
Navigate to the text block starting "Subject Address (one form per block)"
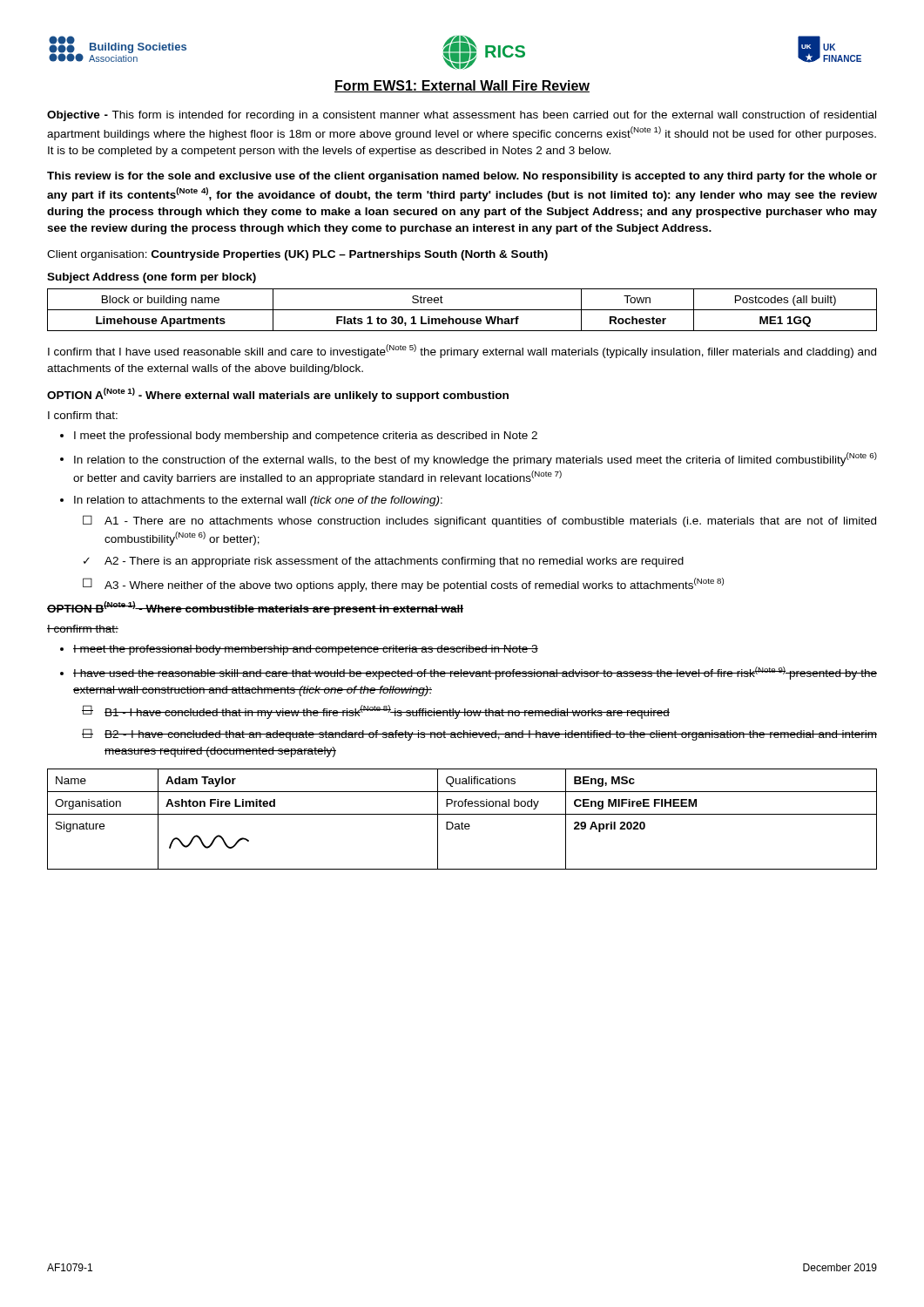pyautogui.click(x=152, y=276)
